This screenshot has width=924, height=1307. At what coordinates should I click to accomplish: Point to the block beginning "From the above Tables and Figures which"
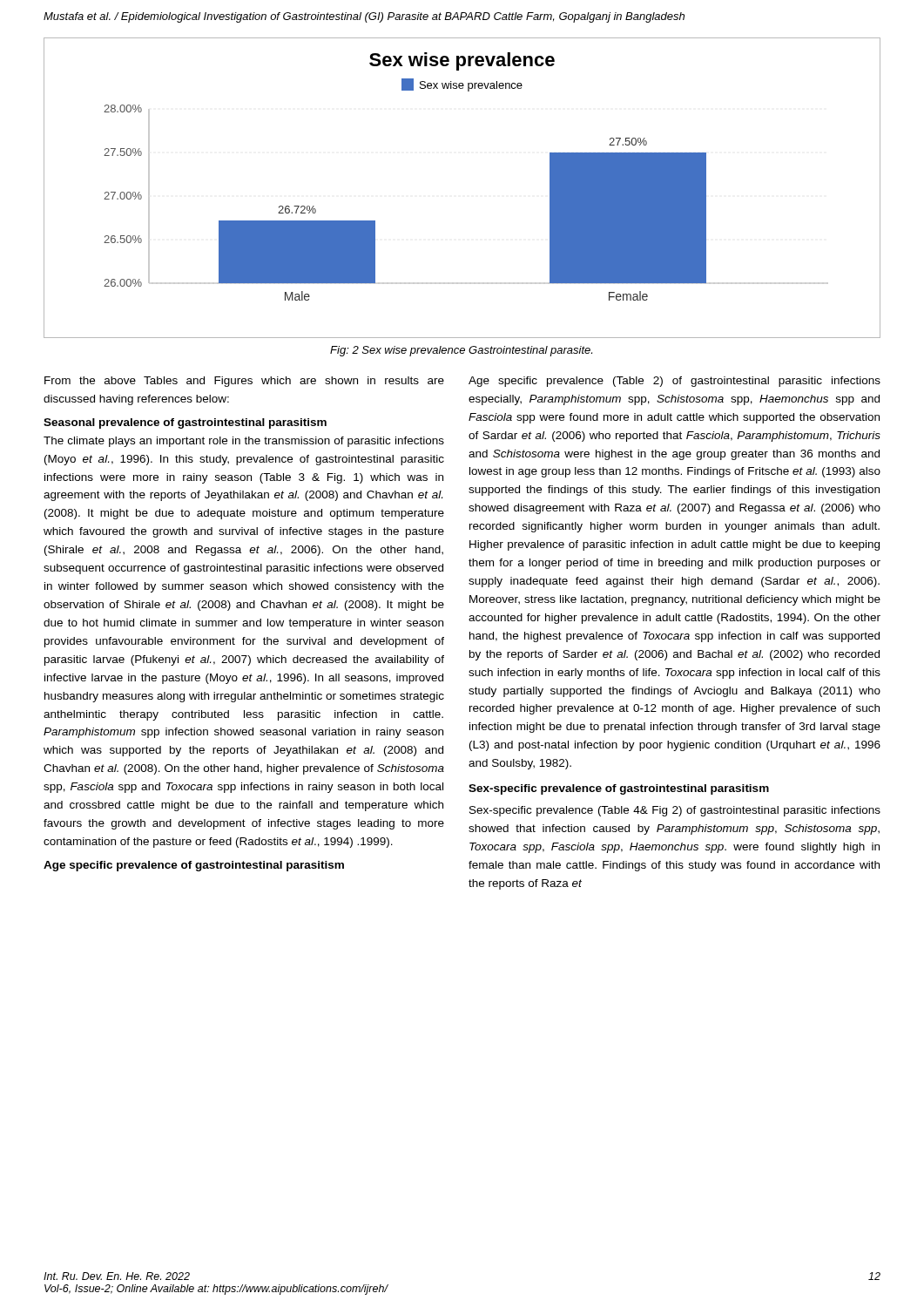tap(244, 389)
